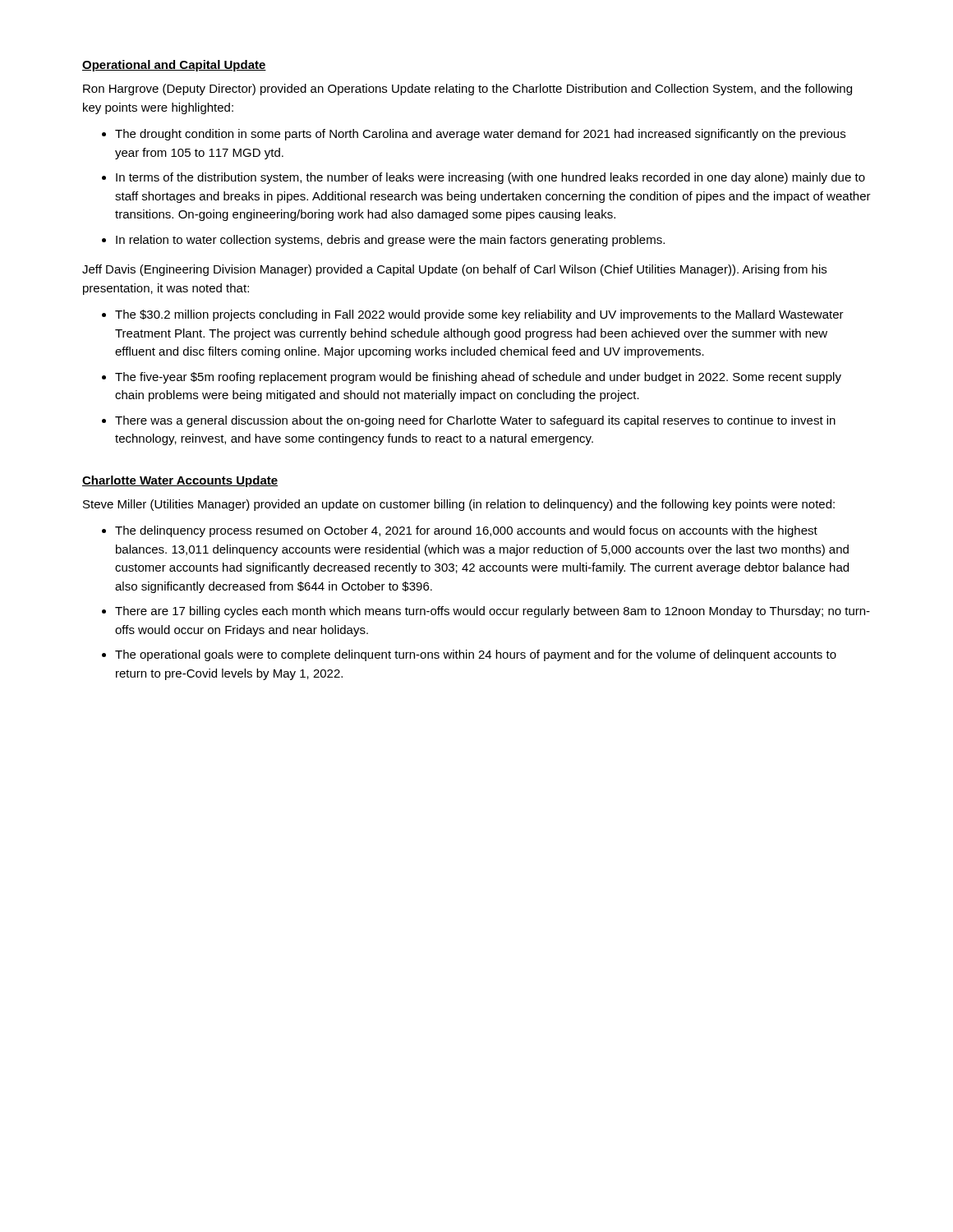This screenshot has width=953, height=1232.
Task: Find the list item that reads "The $30.2 million projects concluding in Fall 2022"
Action: coord(479,333)
